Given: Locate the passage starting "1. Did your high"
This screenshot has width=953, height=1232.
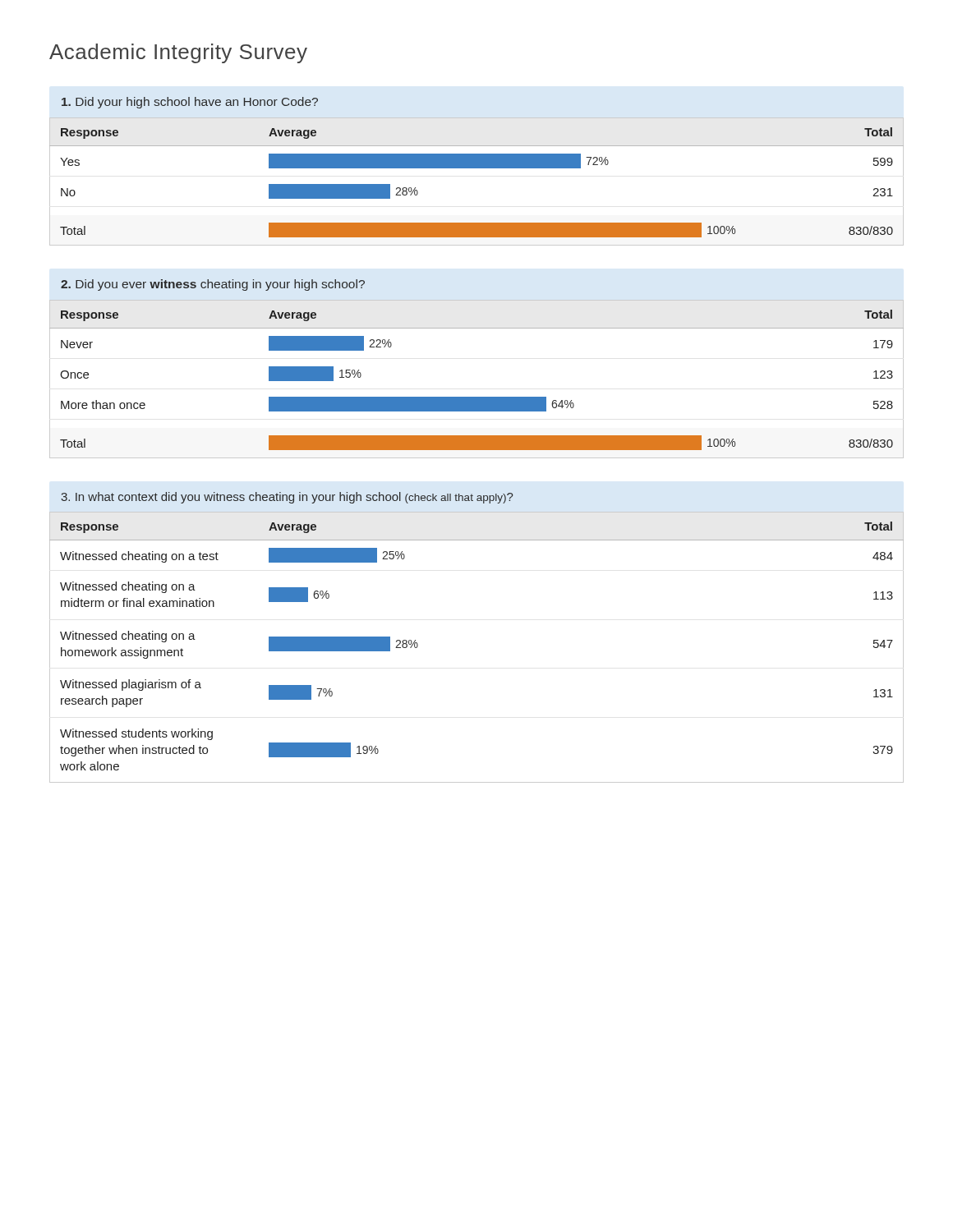Looking at the screenshot, I should pyautogui.click(x=190, y=103).
